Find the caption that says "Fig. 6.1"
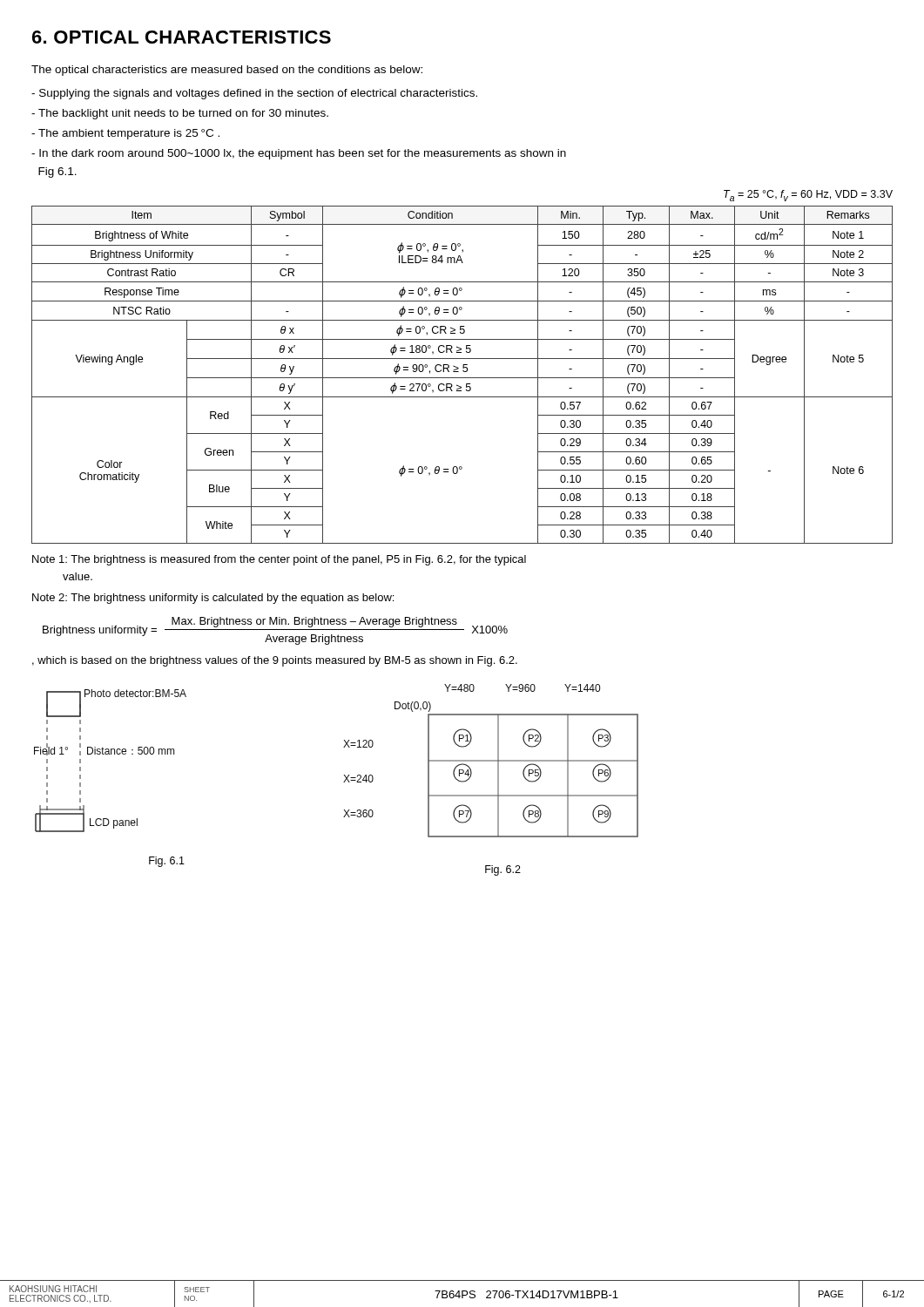The height and width of the screenshot is (1307, 924). pos(166,861)
